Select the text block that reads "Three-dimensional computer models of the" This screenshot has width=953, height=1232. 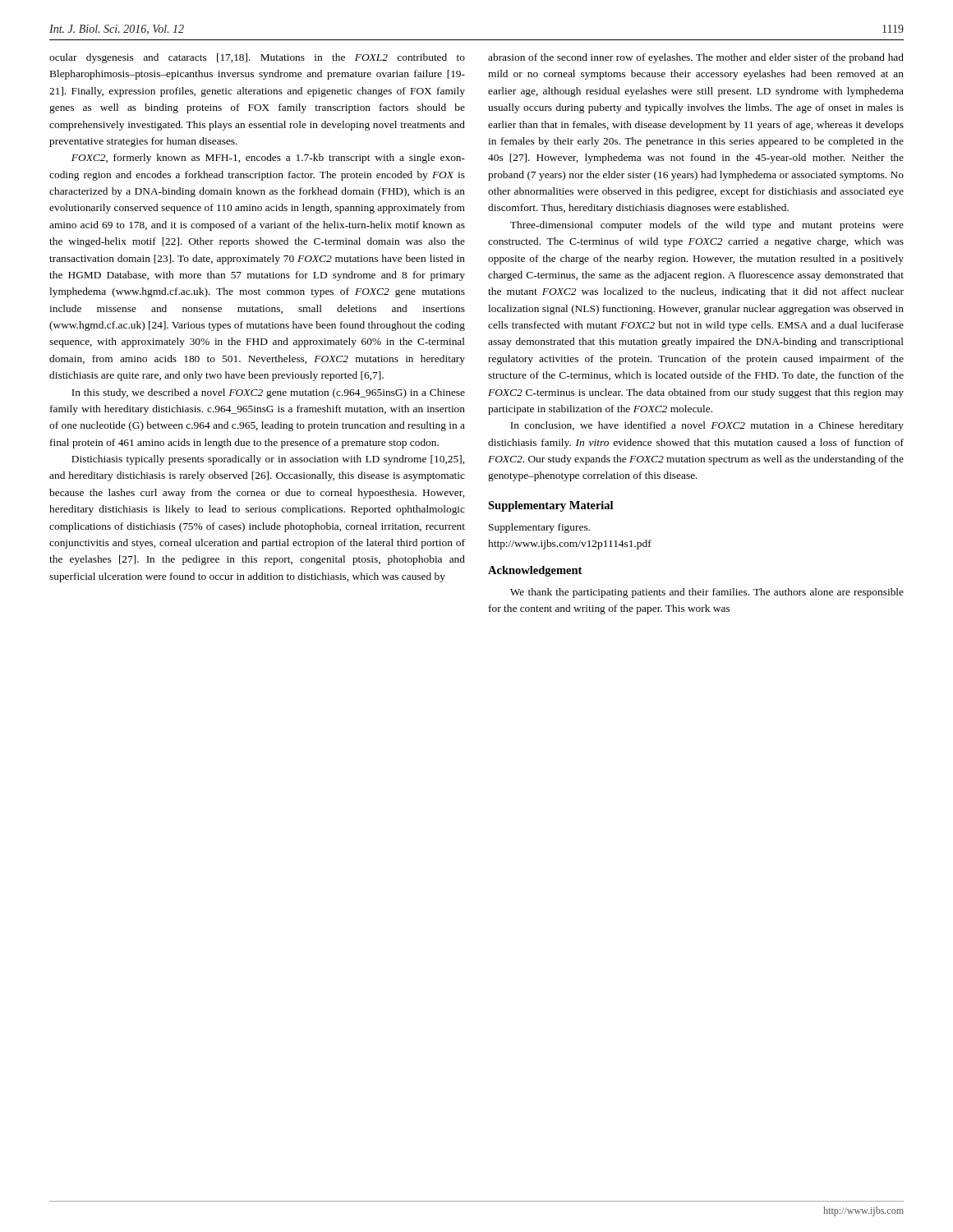point(696,317)
